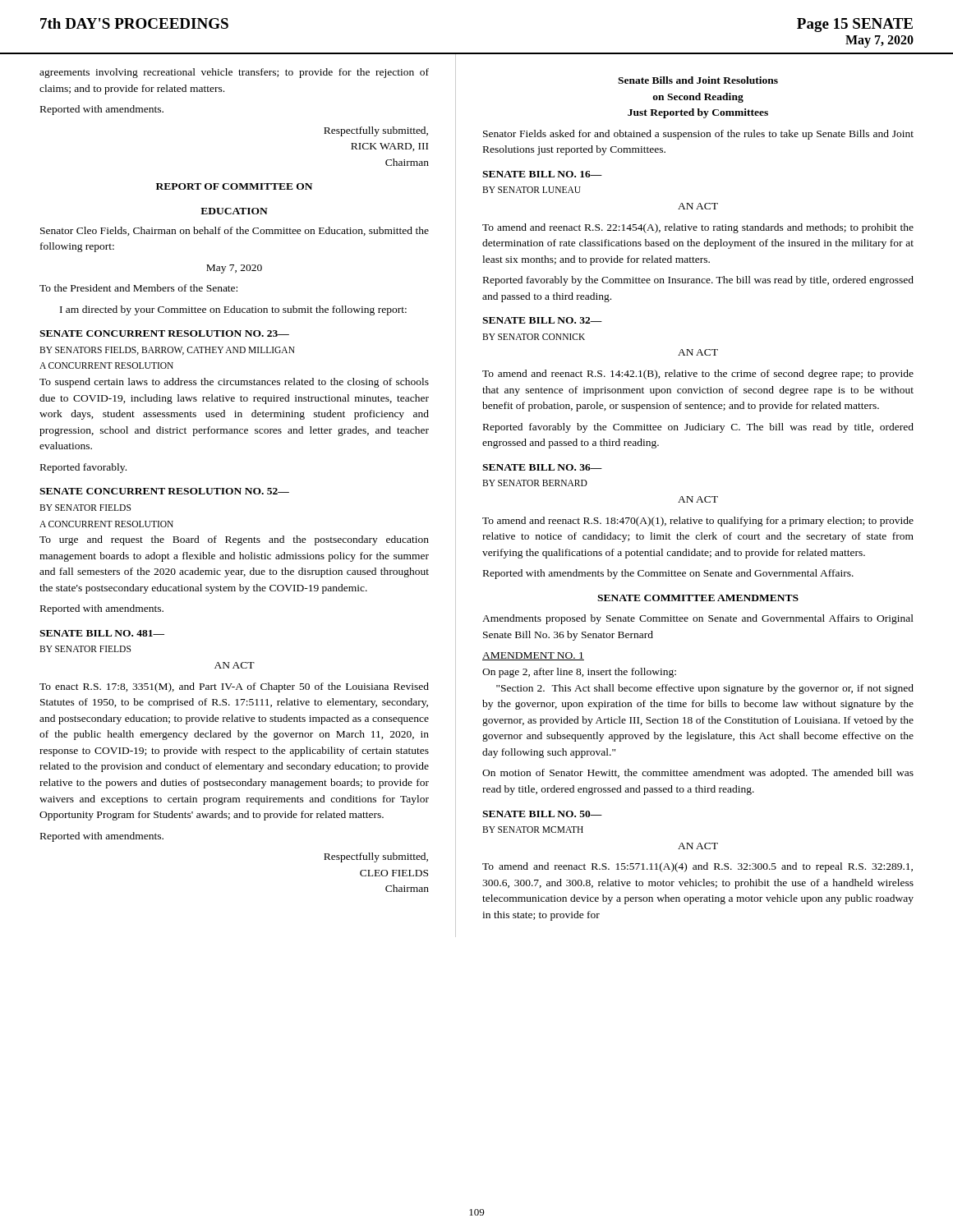
Task: Locate the text block that reads "agreements involving recreational vehicle transfers; to provide for"
Action: click(x=234, y=80)
